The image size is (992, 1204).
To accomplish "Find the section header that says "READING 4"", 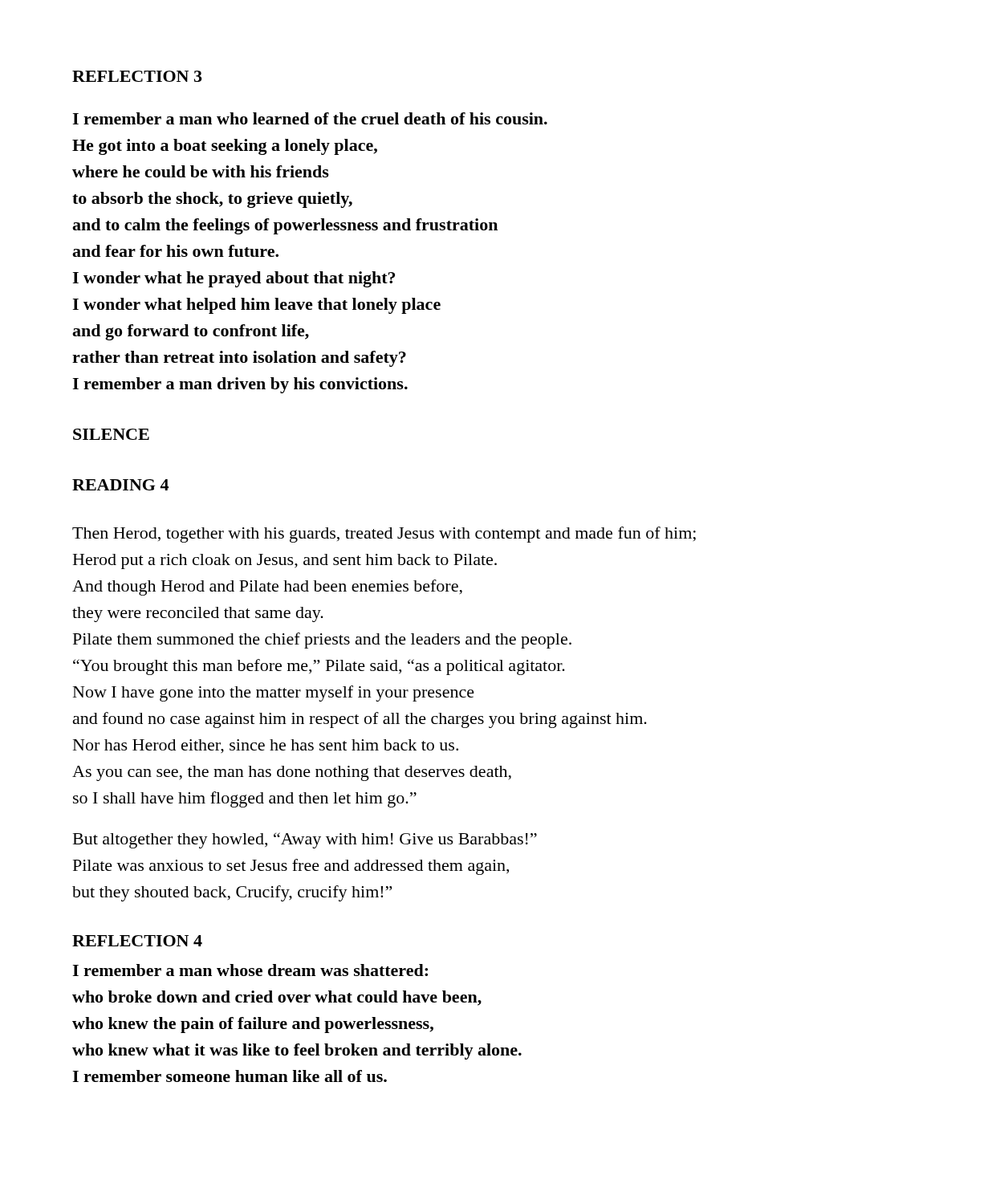I will [x=120, y=485].
